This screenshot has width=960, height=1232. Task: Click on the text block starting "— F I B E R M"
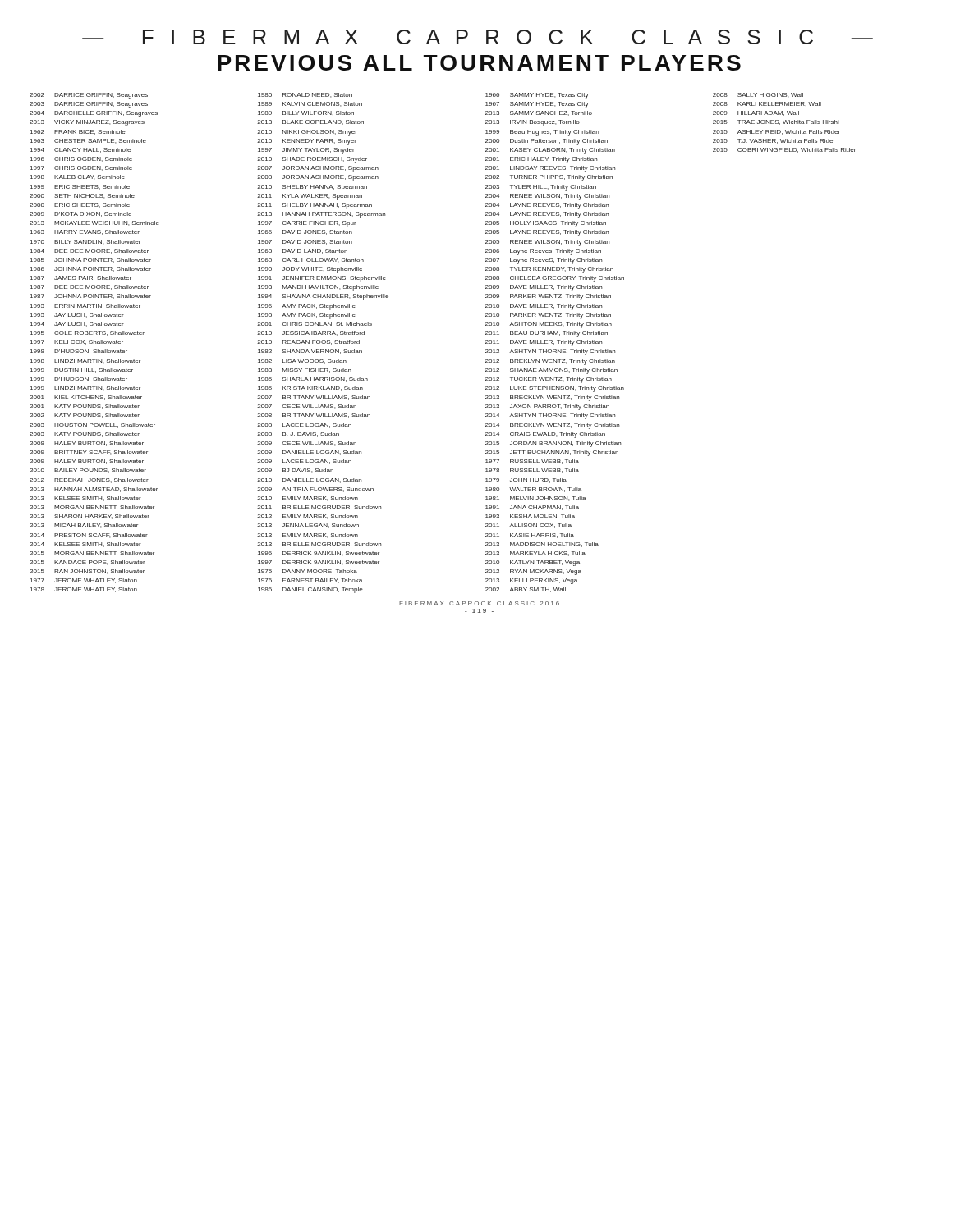pos(480,51)
